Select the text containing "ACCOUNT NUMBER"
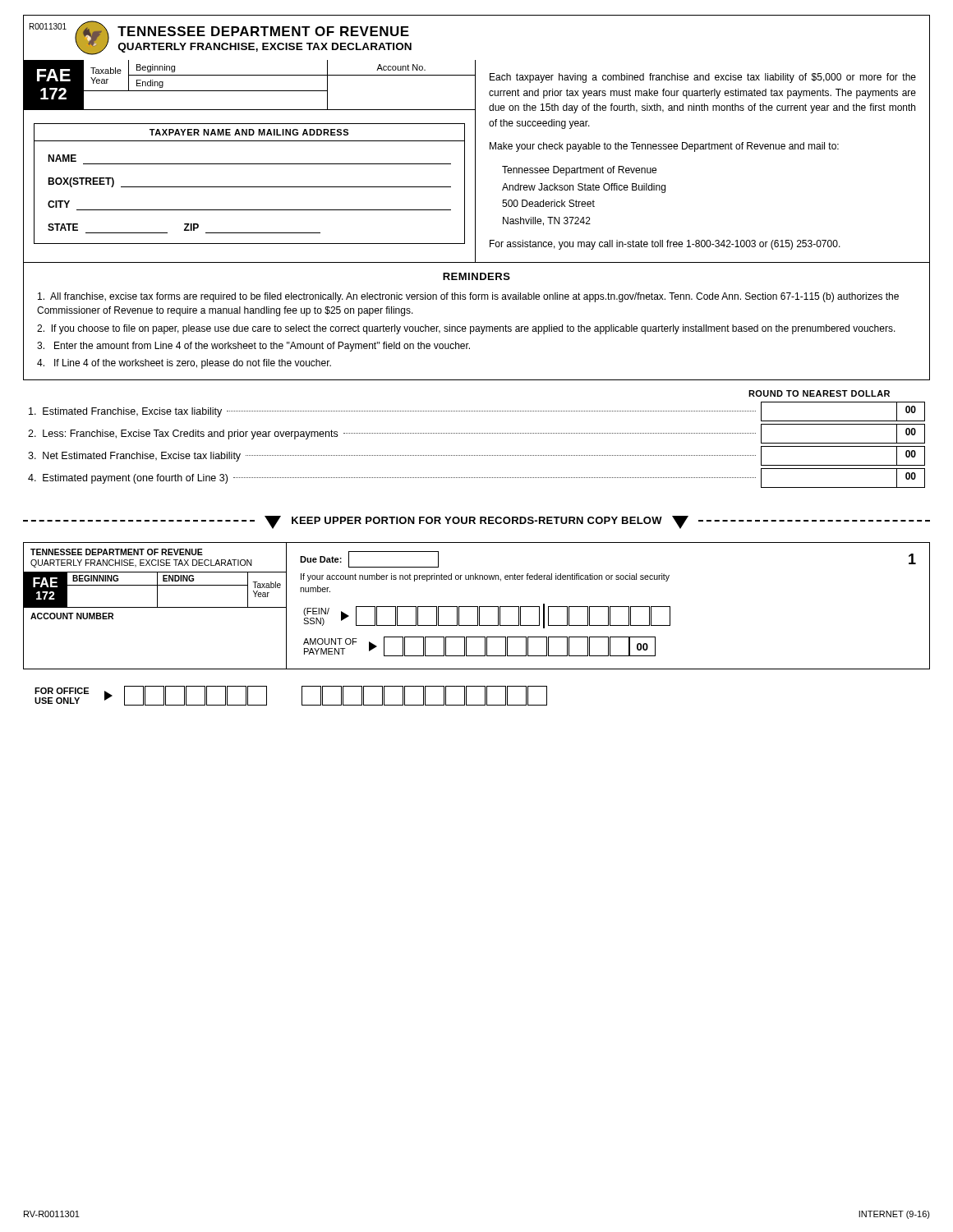Image resolution: width=953 pixels, height=1232 pixels. (x=72, y=616)
